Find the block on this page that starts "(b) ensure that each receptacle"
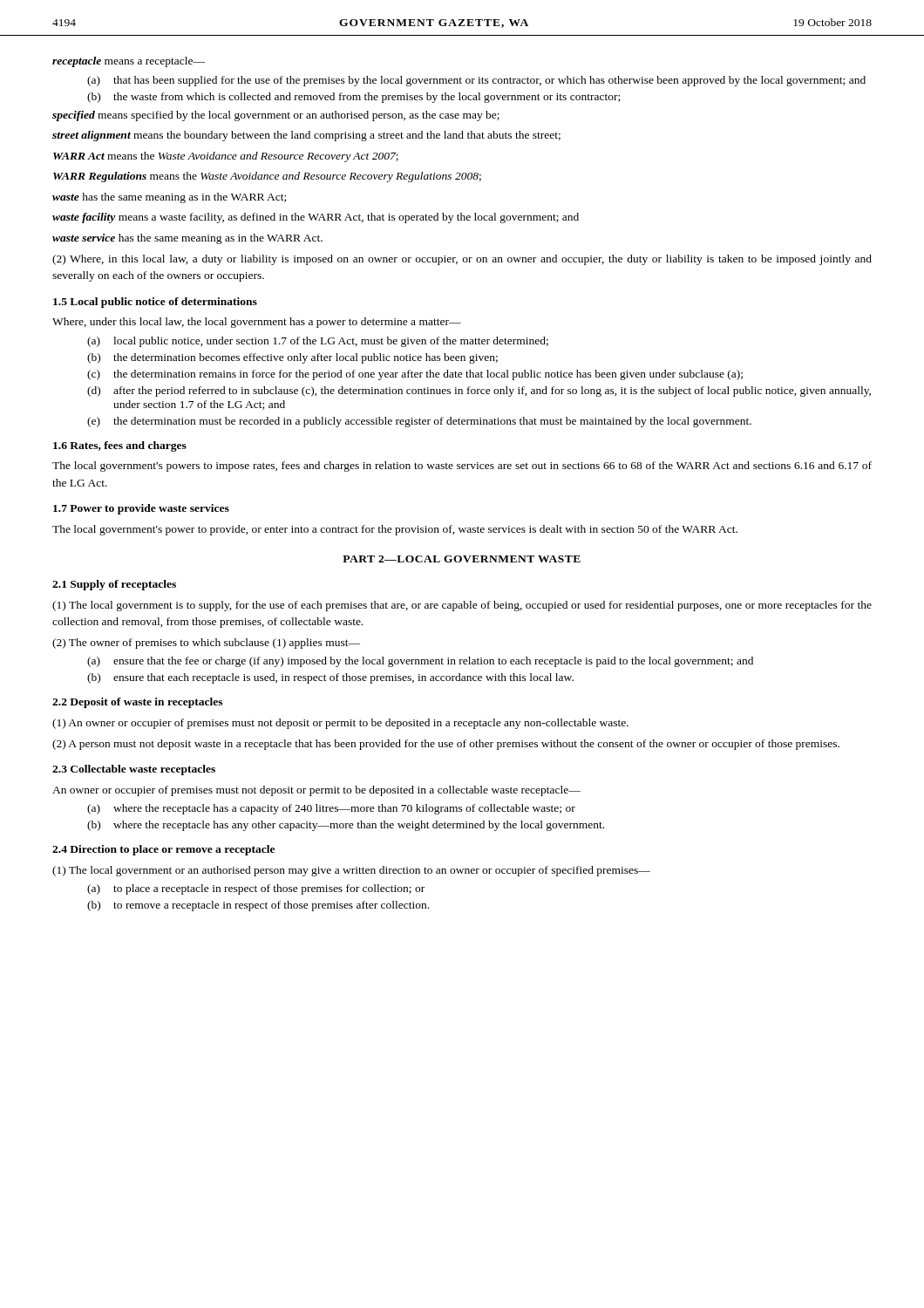 (479, 678)
